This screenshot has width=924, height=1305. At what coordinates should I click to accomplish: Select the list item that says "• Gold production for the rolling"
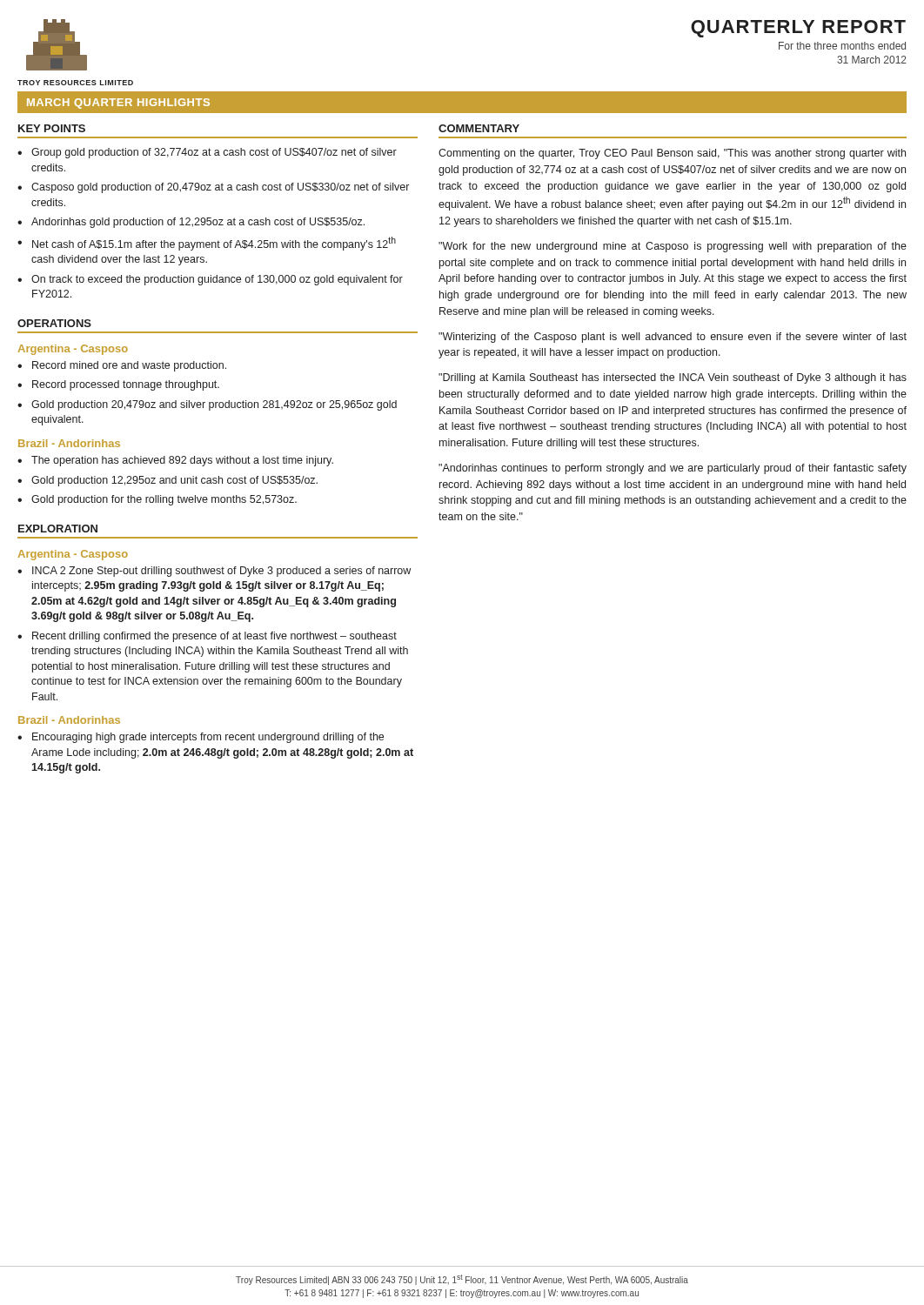click(218, 500)
